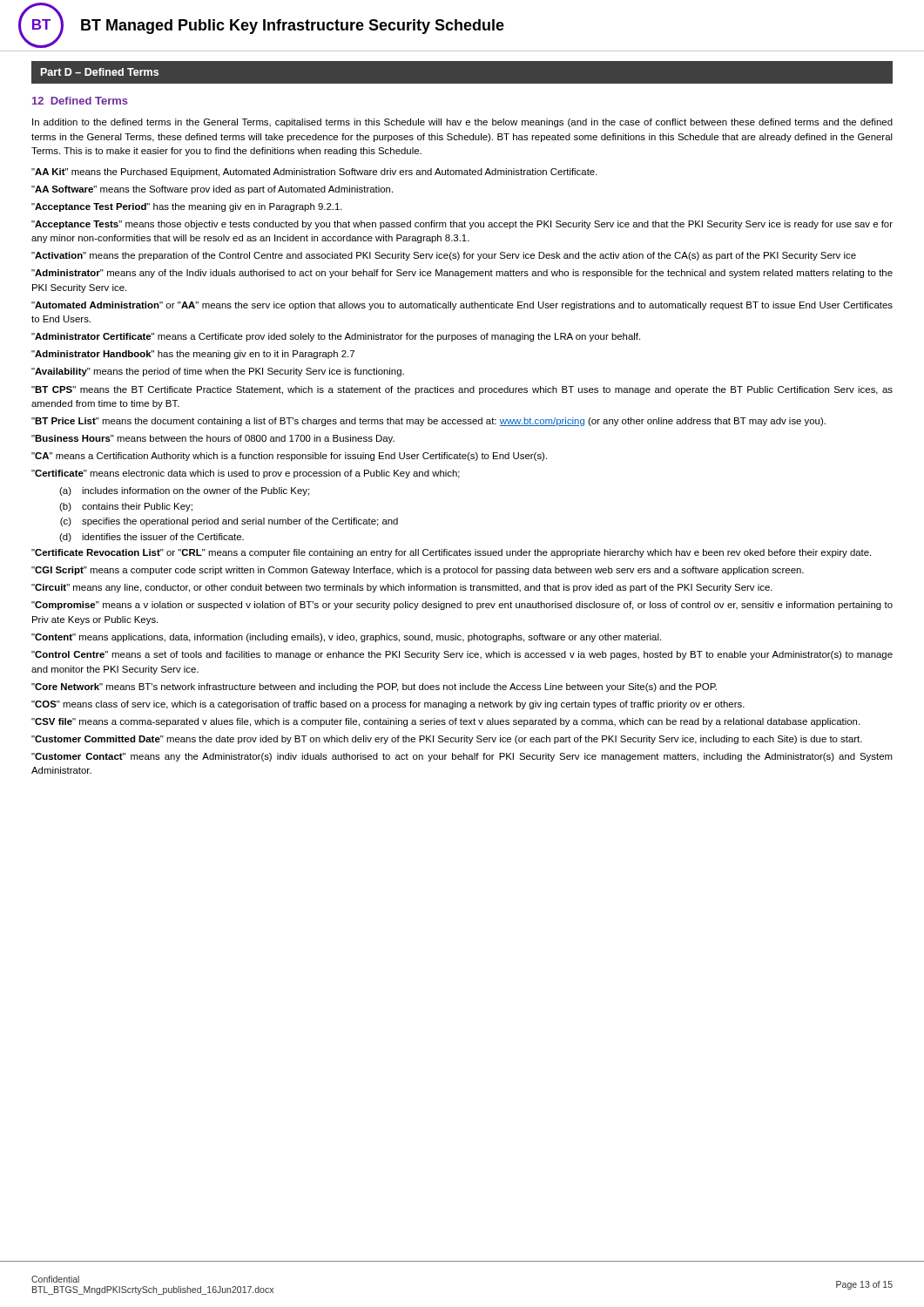This screenshot has height=1307, width=924.
Task: Navigate to the text block starting ""Customer Contact" means"
Action: point(462,763)
